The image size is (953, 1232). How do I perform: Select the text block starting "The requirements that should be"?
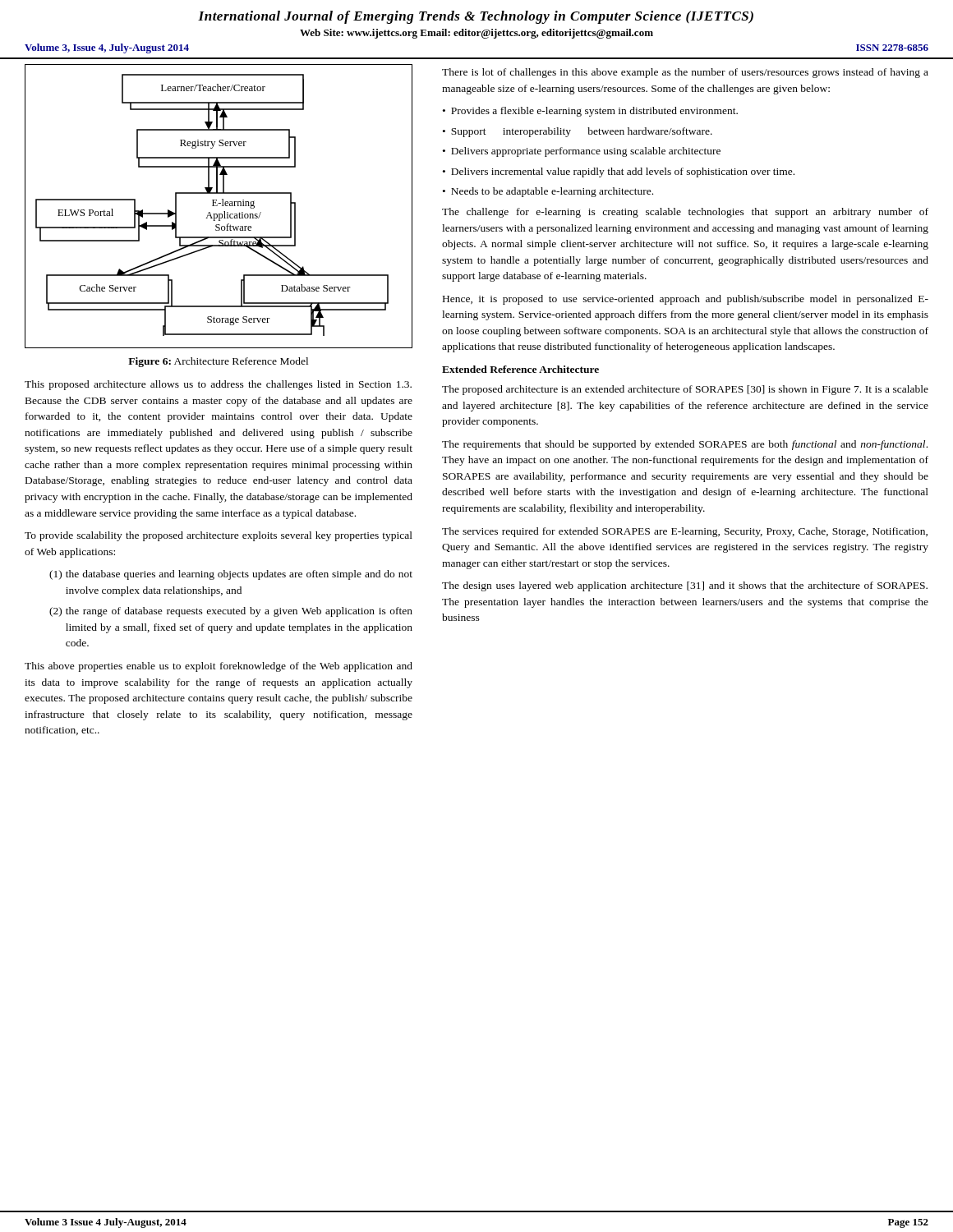685,476
